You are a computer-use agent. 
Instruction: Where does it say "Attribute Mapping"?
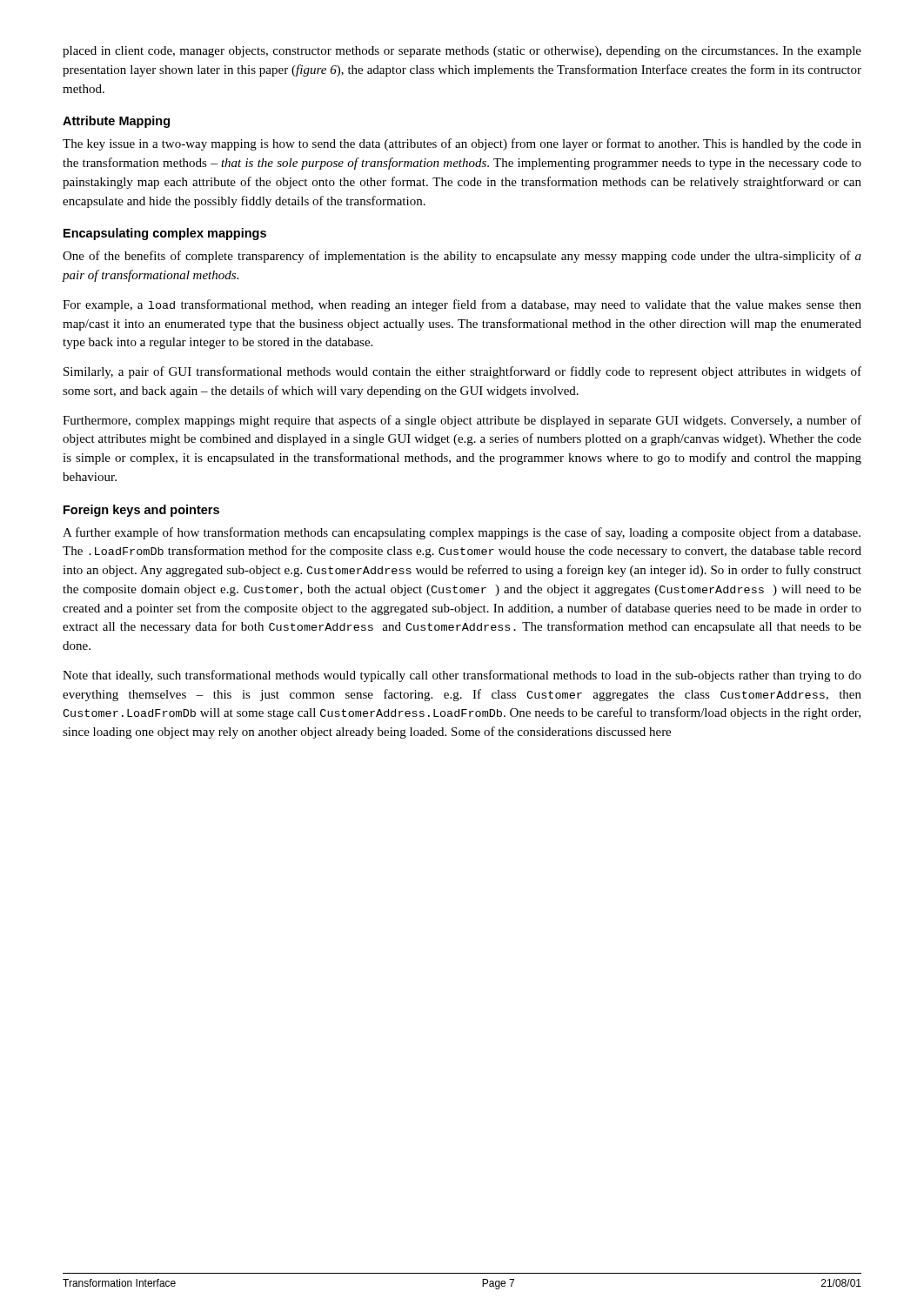click(117, 121)
